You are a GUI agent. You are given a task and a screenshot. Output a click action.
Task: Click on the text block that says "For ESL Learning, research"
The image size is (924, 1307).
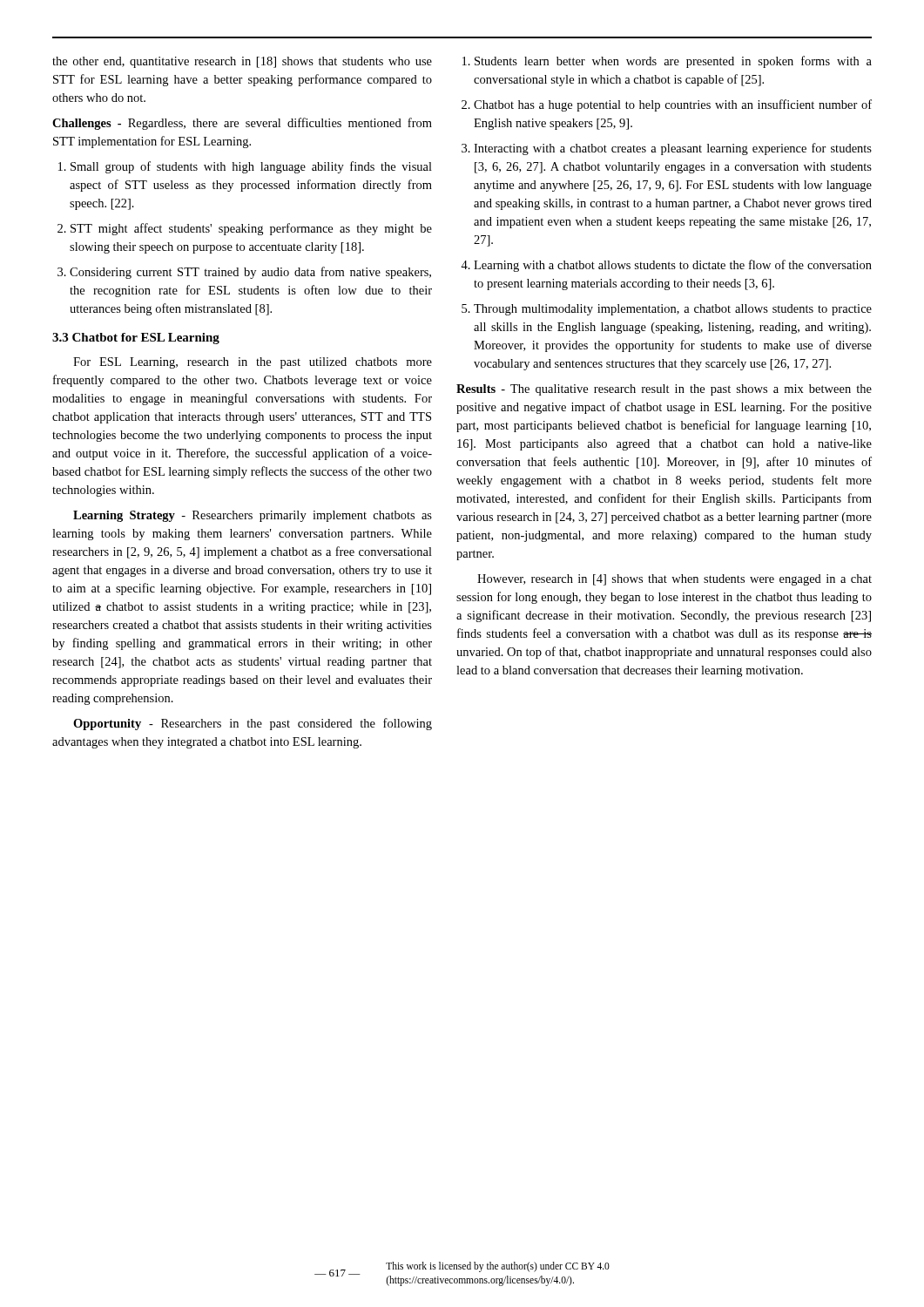tap(242, 426)
